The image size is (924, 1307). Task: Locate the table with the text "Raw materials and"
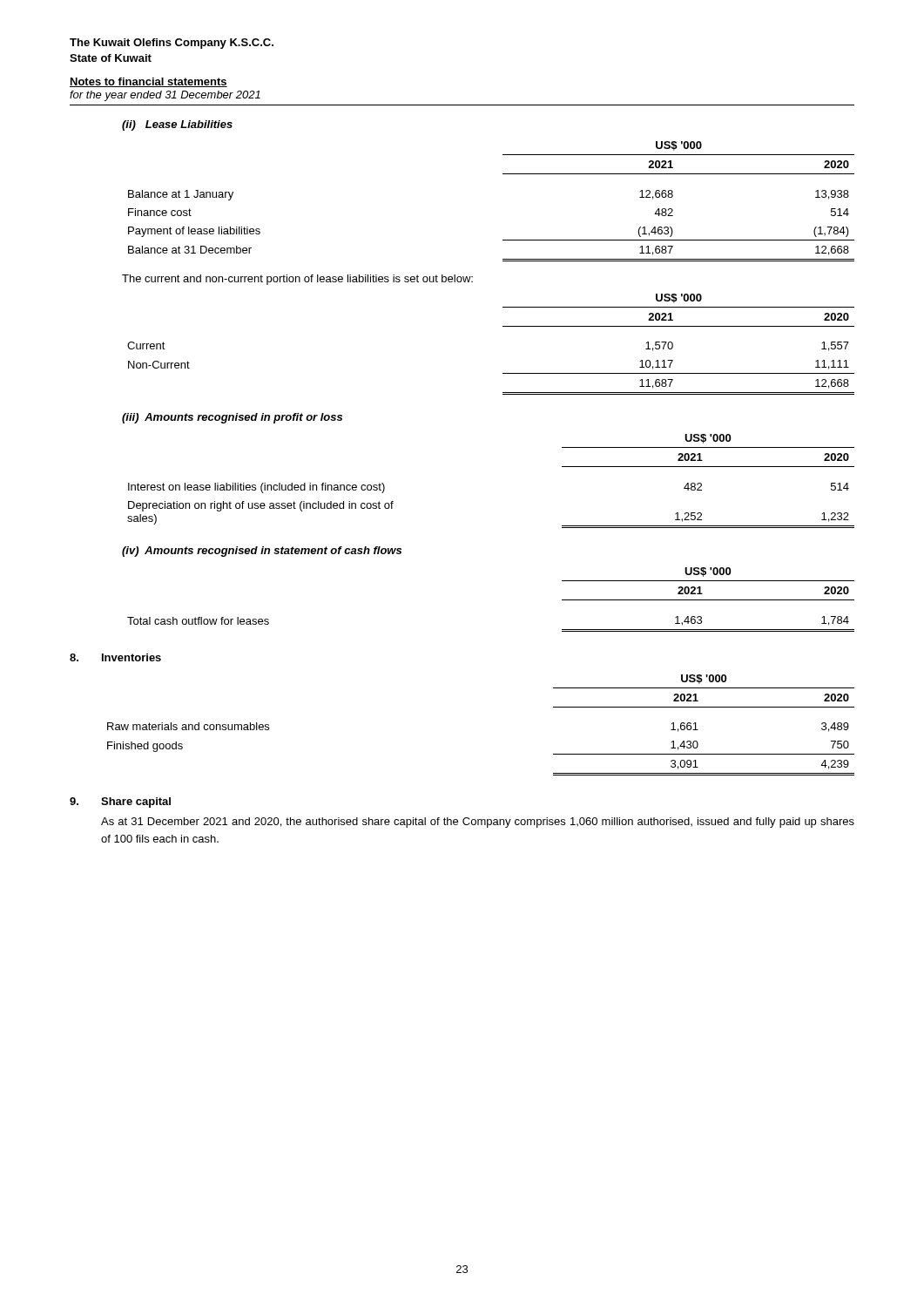478,722
